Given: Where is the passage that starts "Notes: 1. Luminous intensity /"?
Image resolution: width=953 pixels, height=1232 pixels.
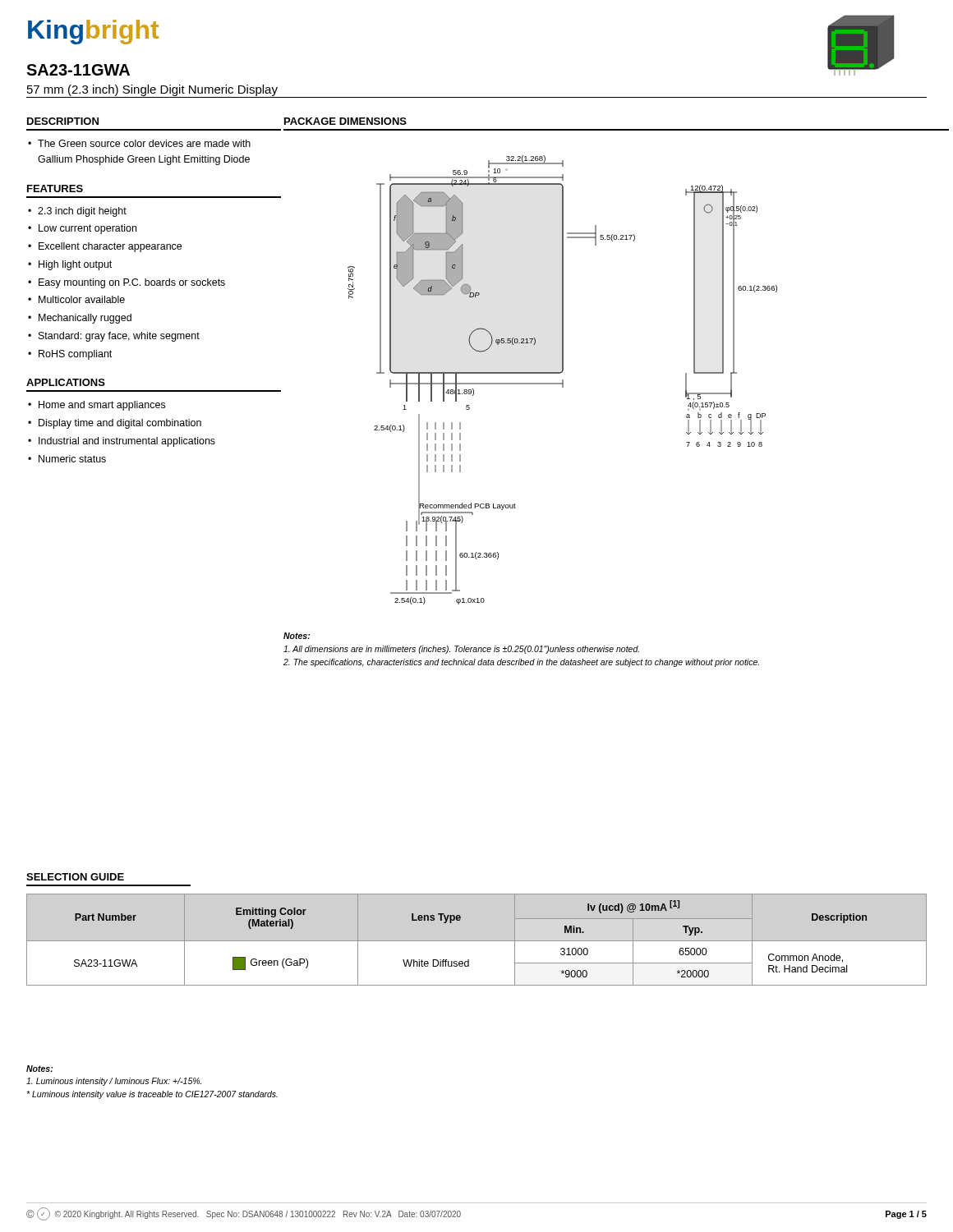Looking at the screenshot, I should [39, 1069].
